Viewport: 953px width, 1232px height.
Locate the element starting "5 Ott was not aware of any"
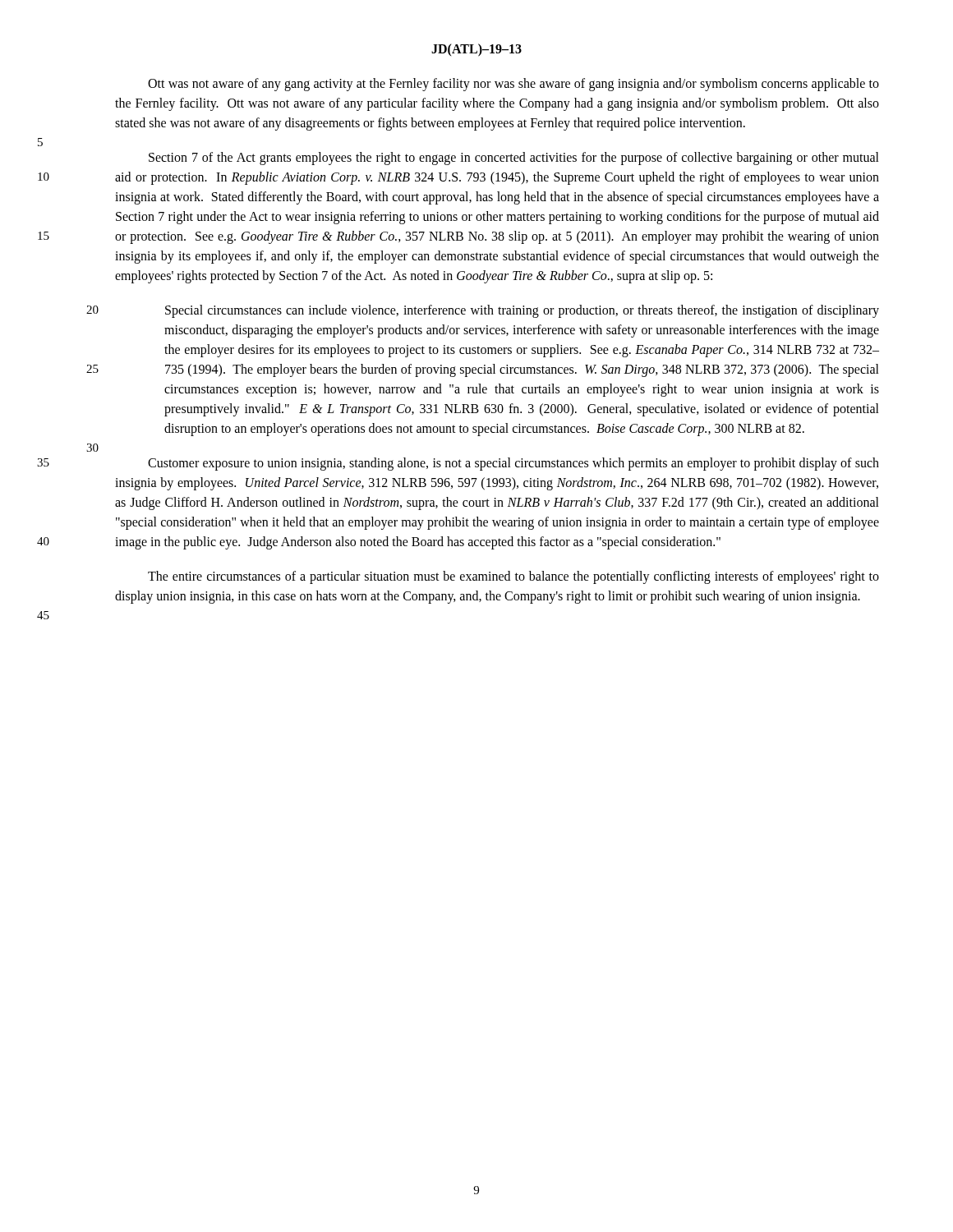(x=497, y=103)
